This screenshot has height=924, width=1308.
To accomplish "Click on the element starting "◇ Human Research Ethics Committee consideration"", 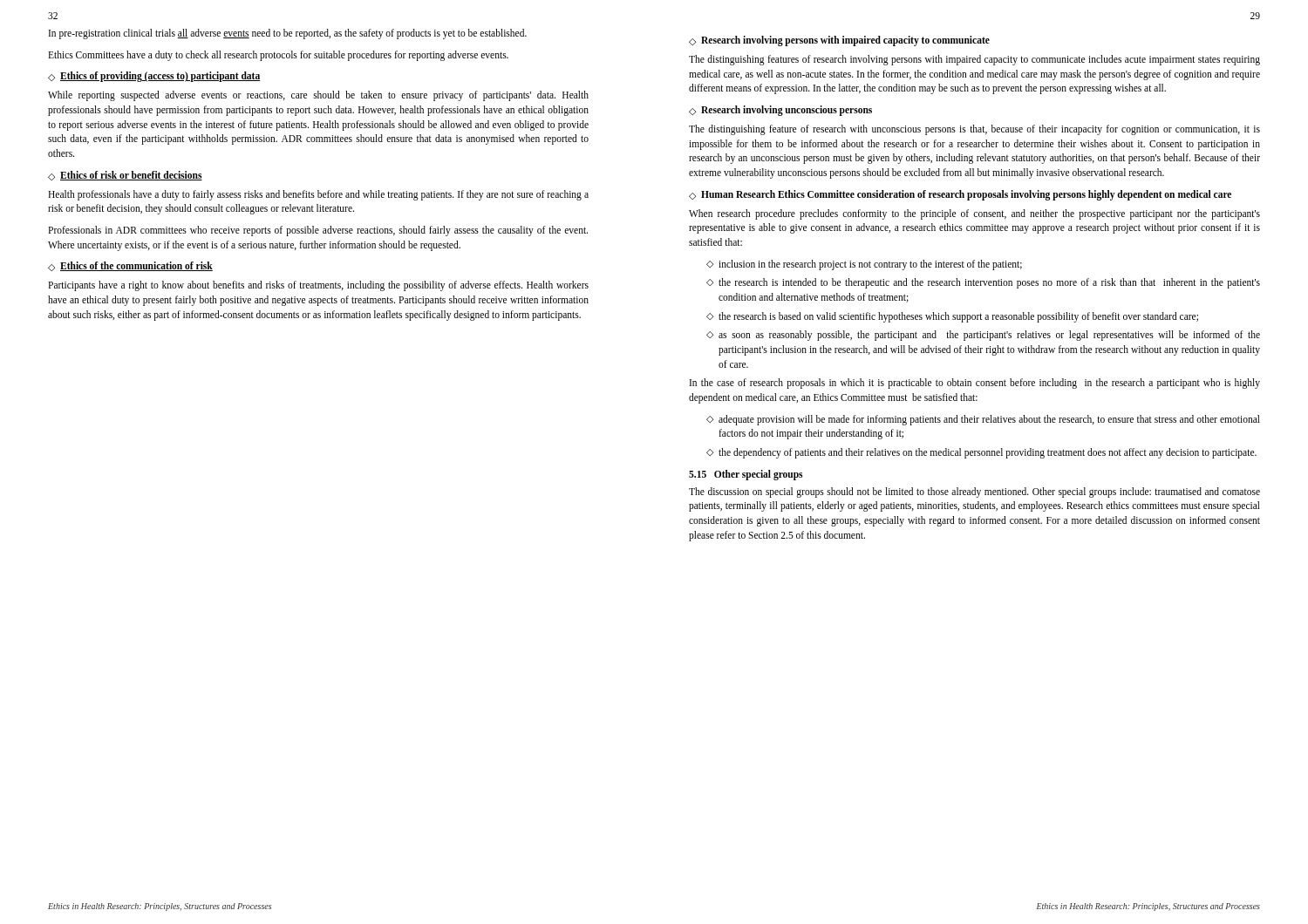I will [x=960, y=195].
